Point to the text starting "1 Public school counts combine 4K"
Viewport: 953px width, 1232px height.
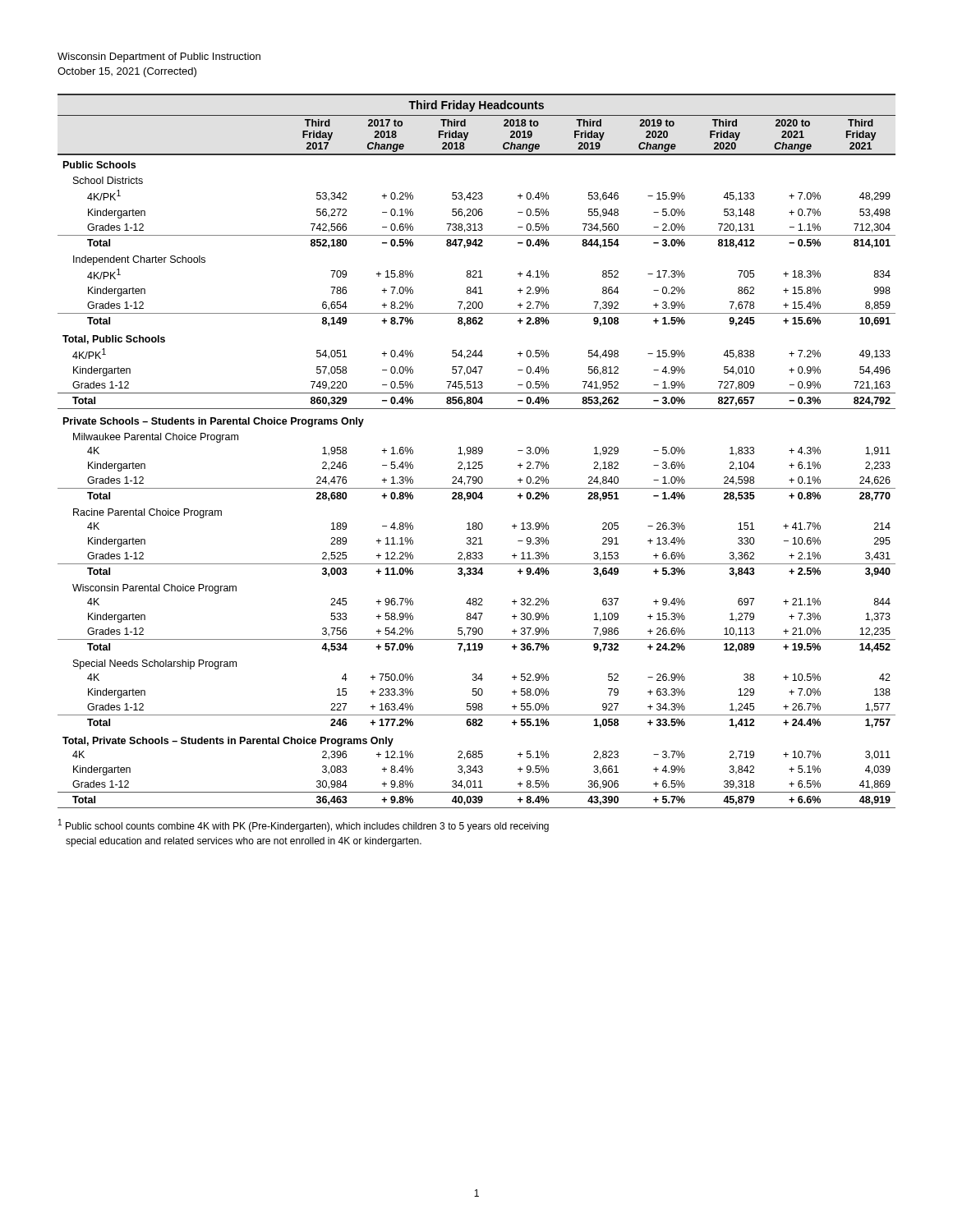point(303,832)
